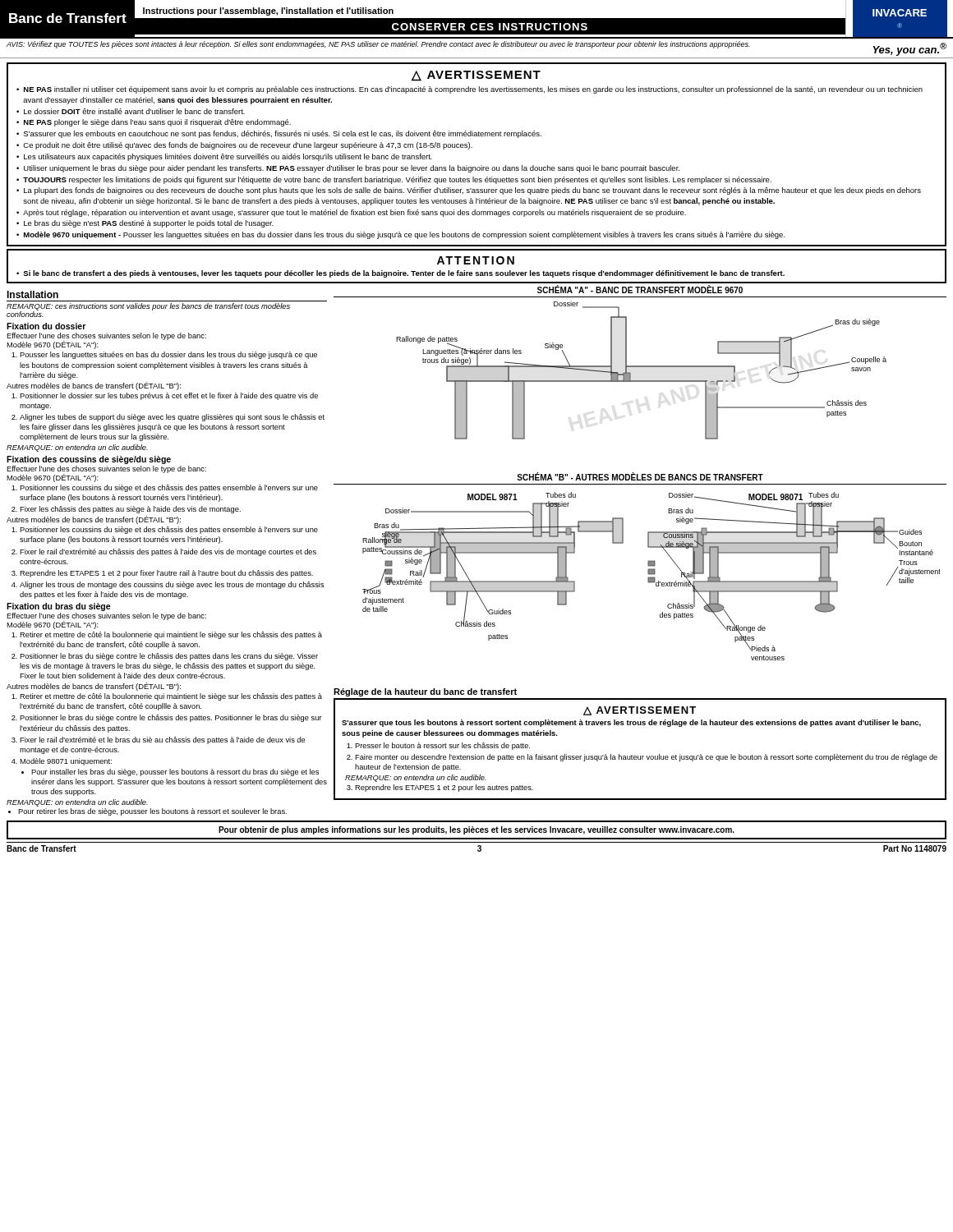The image size is (953, 1232).
Task: Point to the passage starting "Modèle 98071 uniquement: Pour"
Action: (x=173, y=777)
